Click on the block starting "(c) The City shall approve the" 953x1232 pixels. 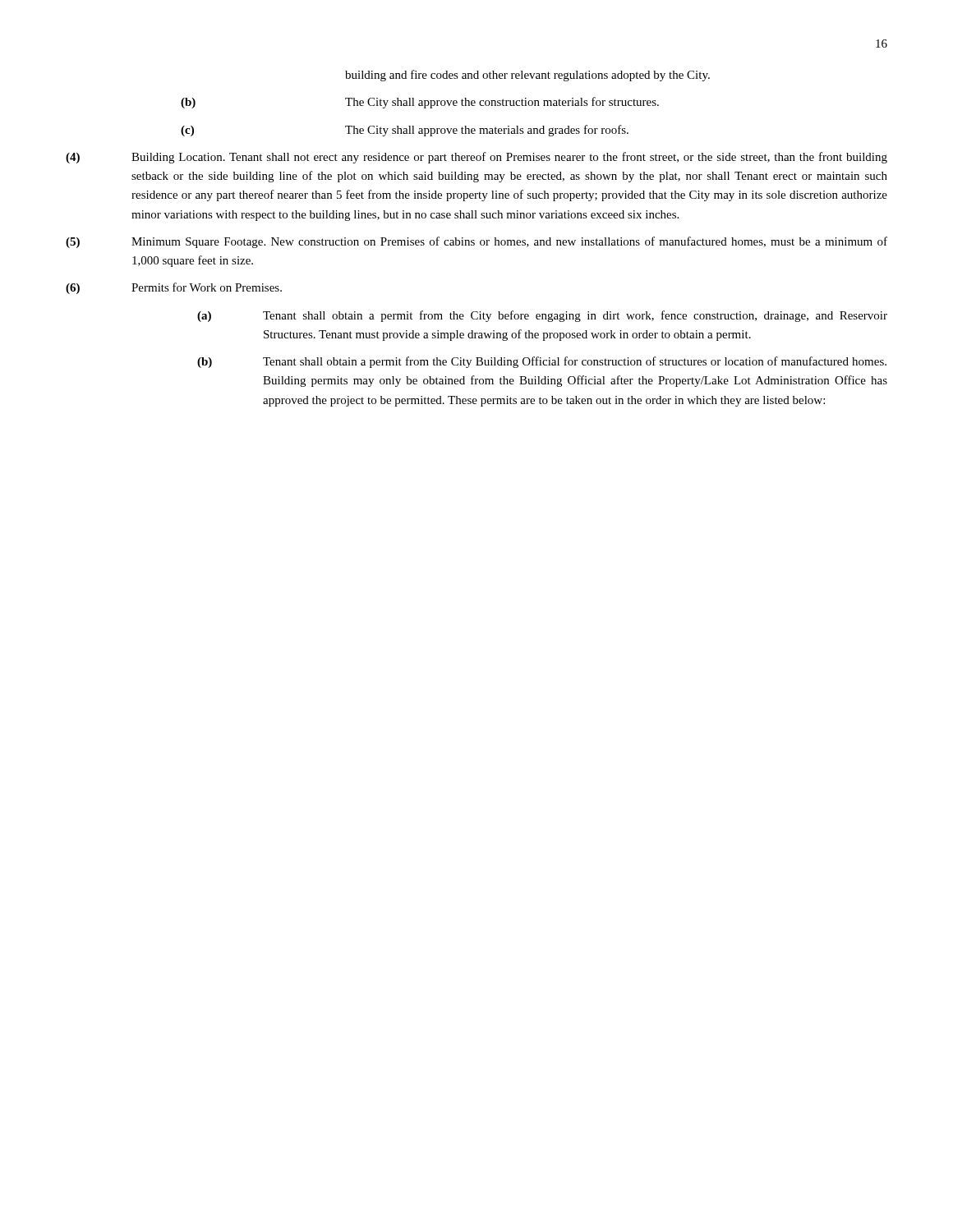(476, 130)
